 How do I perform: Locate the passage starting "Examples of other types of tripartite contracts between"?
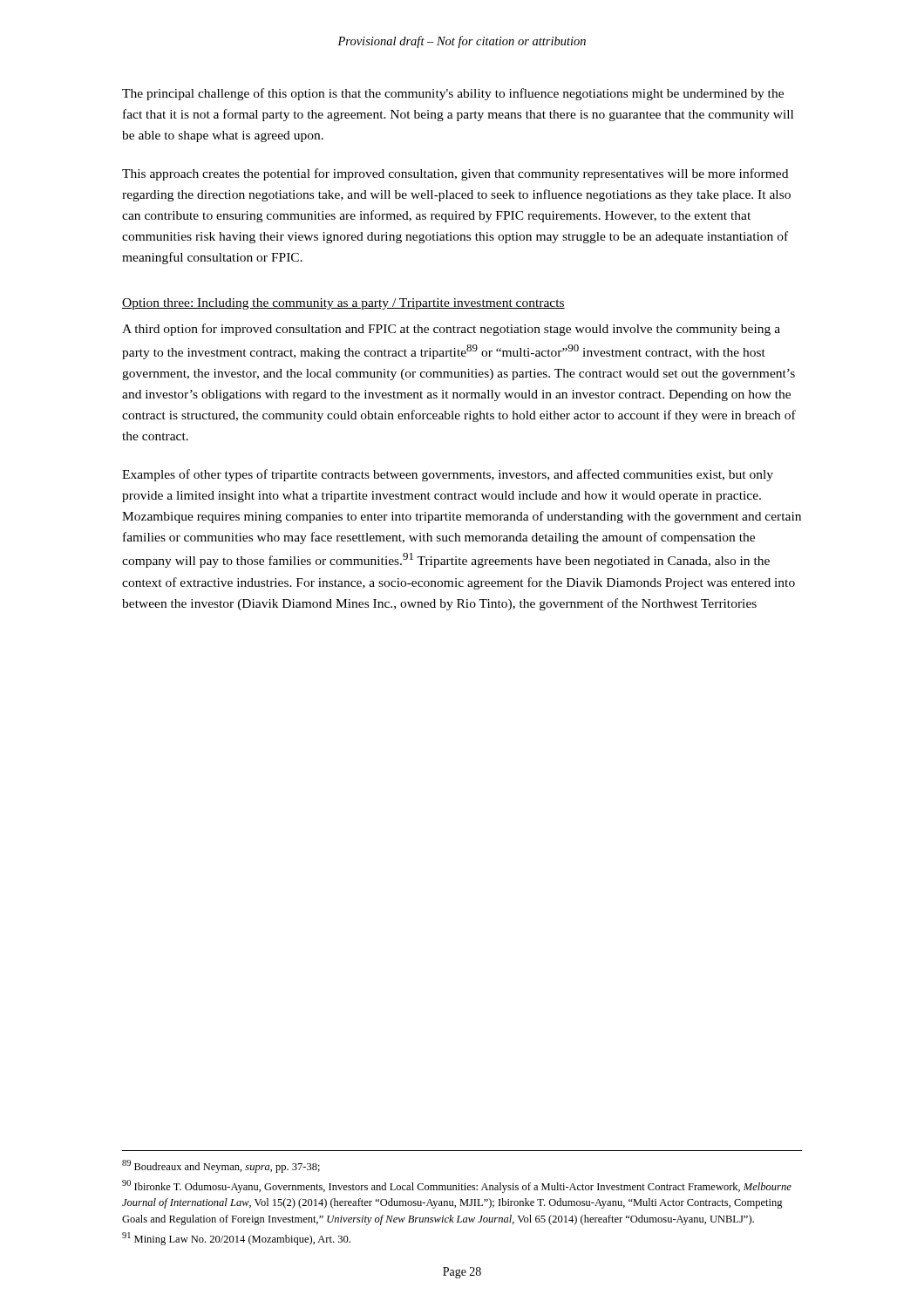point(462,538)
